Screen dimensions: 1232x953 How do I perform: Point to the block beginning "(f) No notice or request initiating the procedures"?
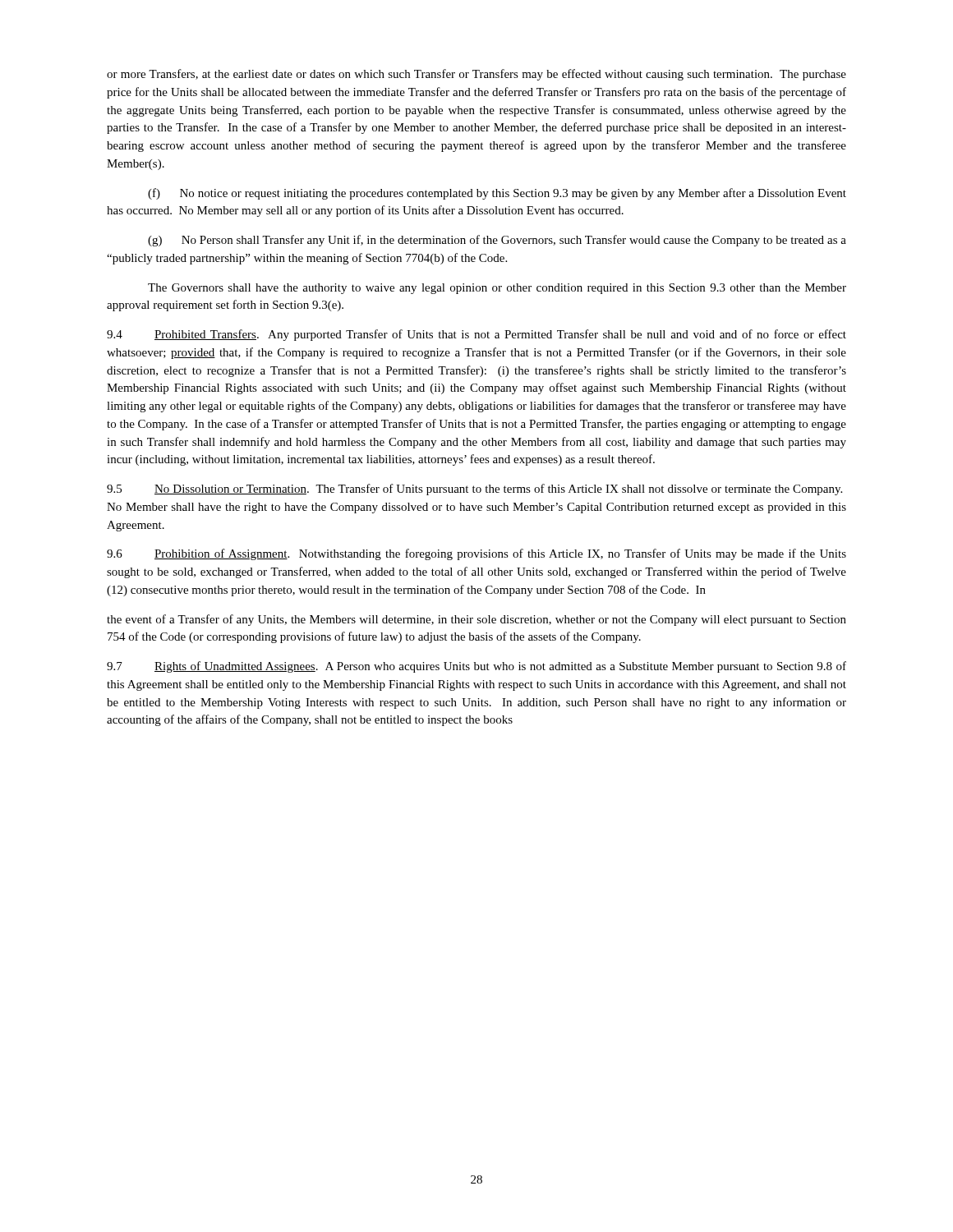(x=476, y=202)
